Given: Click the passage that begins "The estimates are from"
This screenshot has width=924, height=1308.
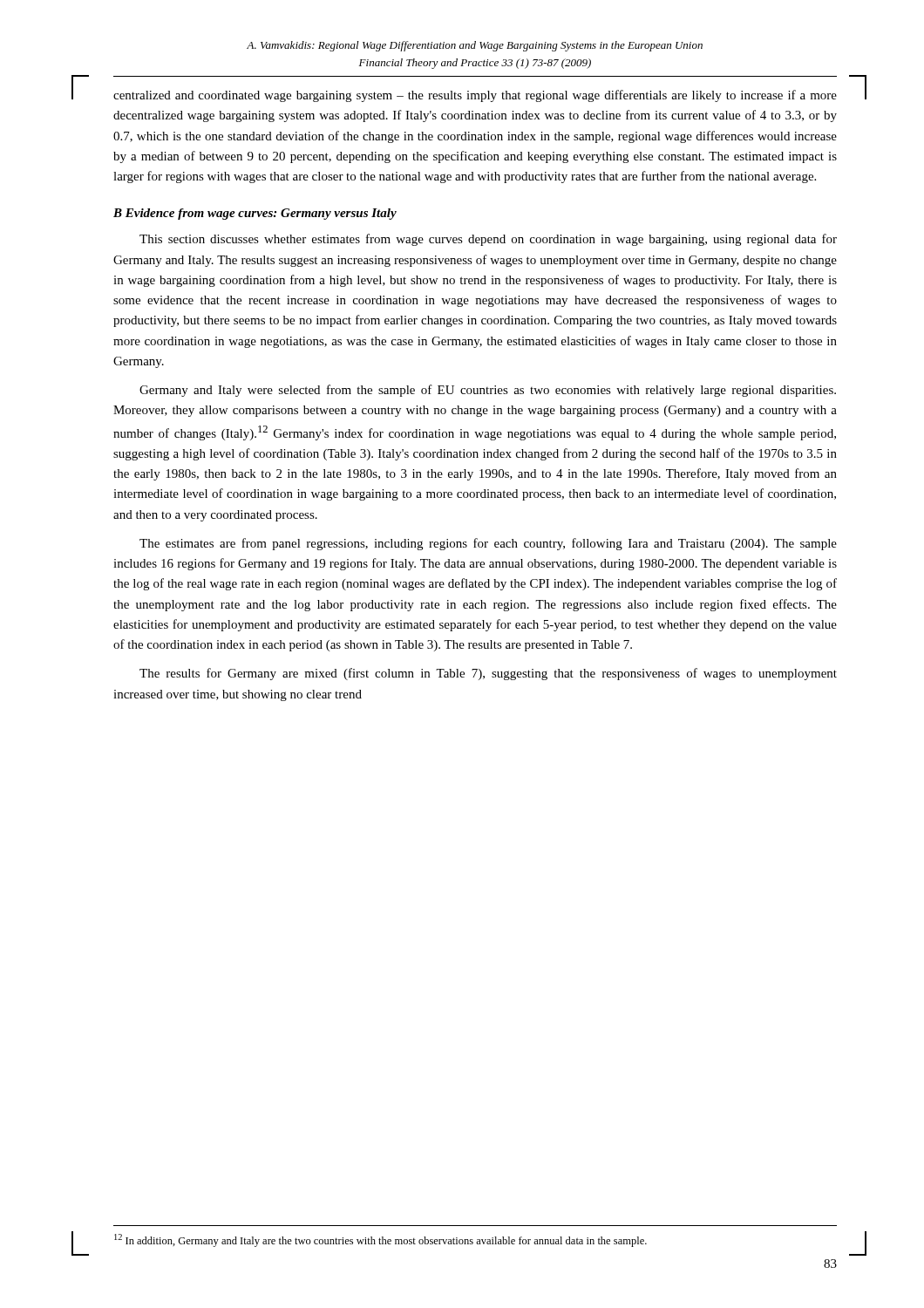Looking at the screenshot, I should 475,594.
